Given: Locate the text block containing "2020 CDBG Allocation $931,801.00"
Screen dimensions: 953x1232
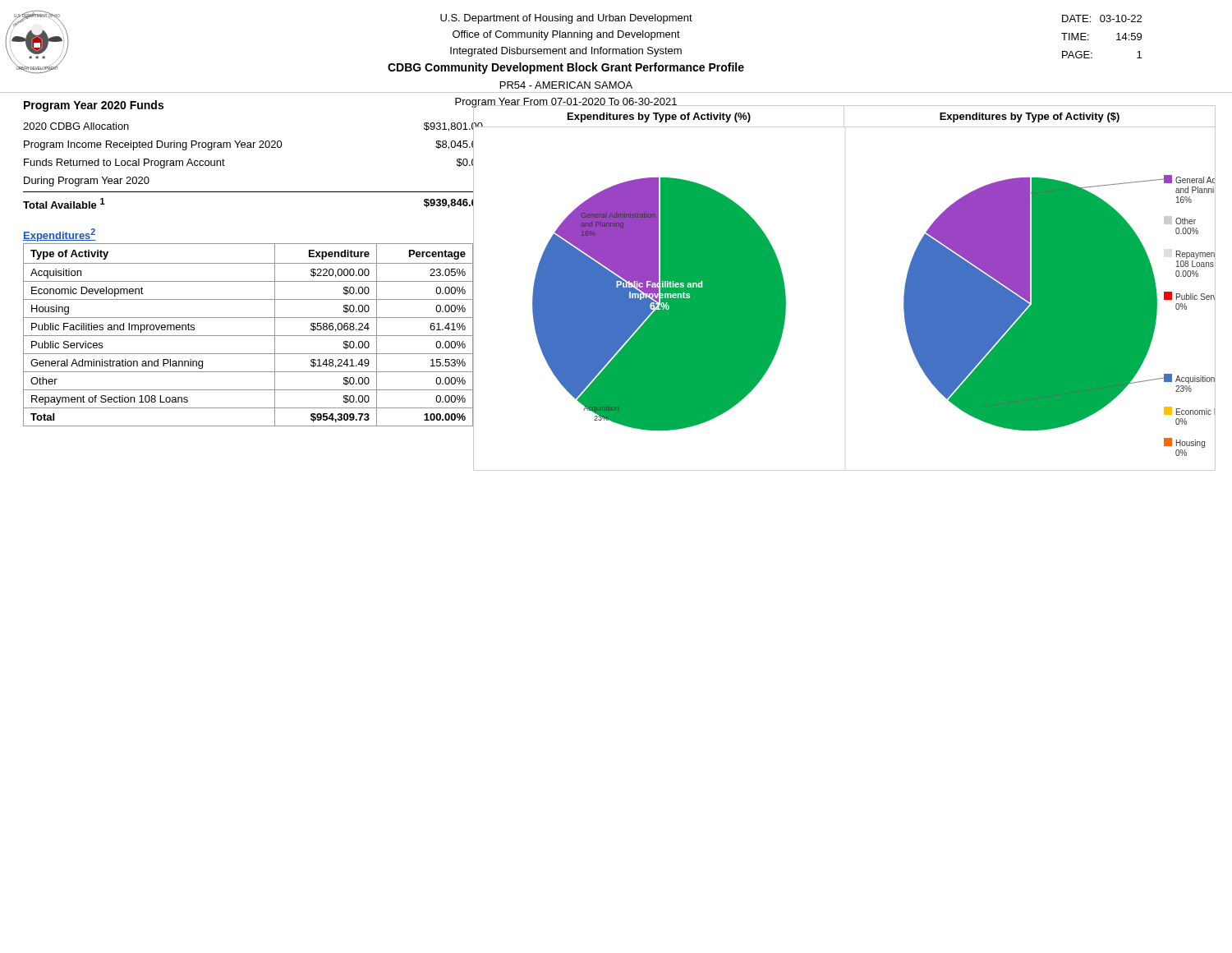Looking at the screenshot, I should click(x=253, y=166).
